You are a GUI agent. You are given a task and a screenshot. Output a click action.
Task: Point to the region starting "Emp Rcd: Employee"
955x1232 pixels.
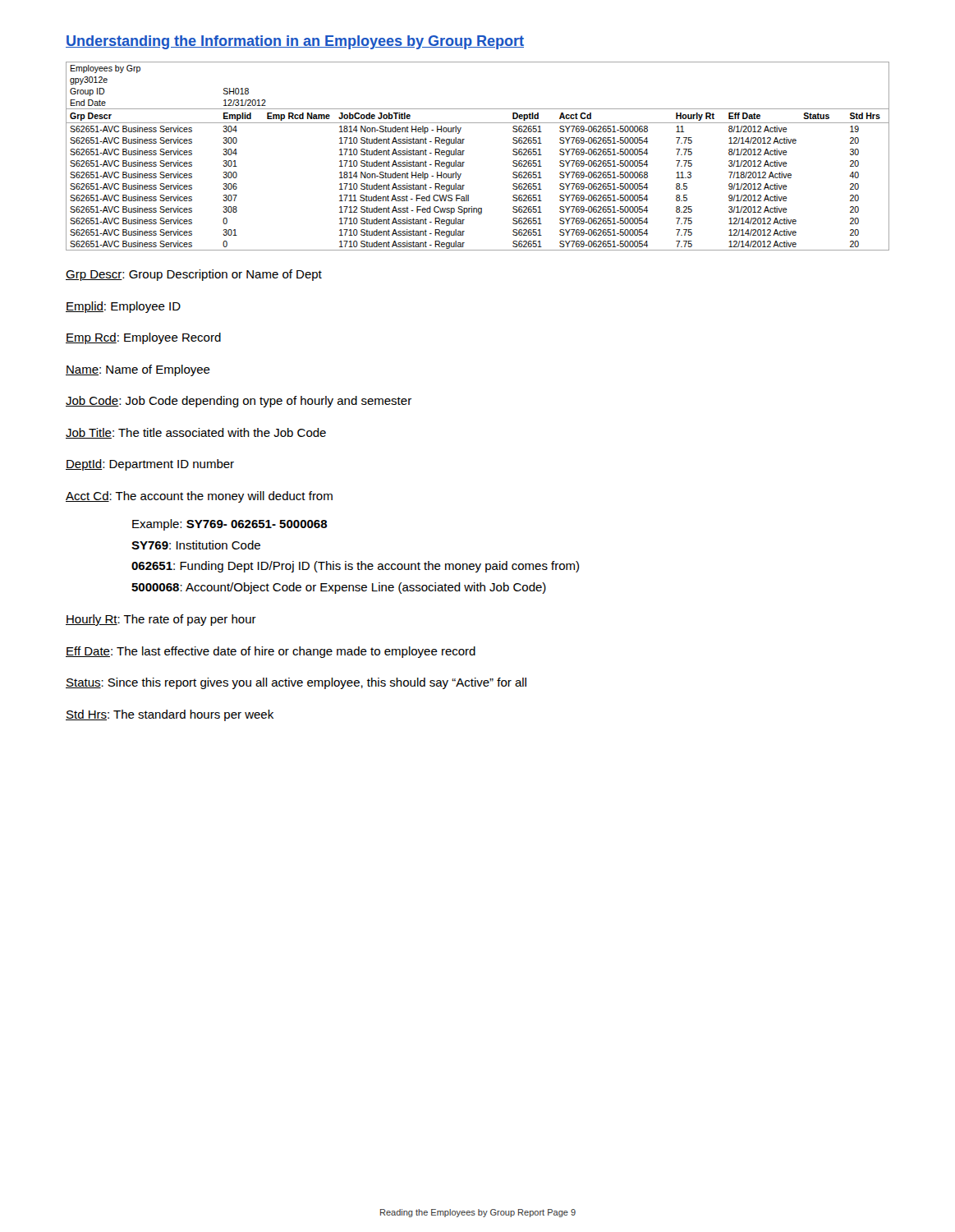pos(143,337)
